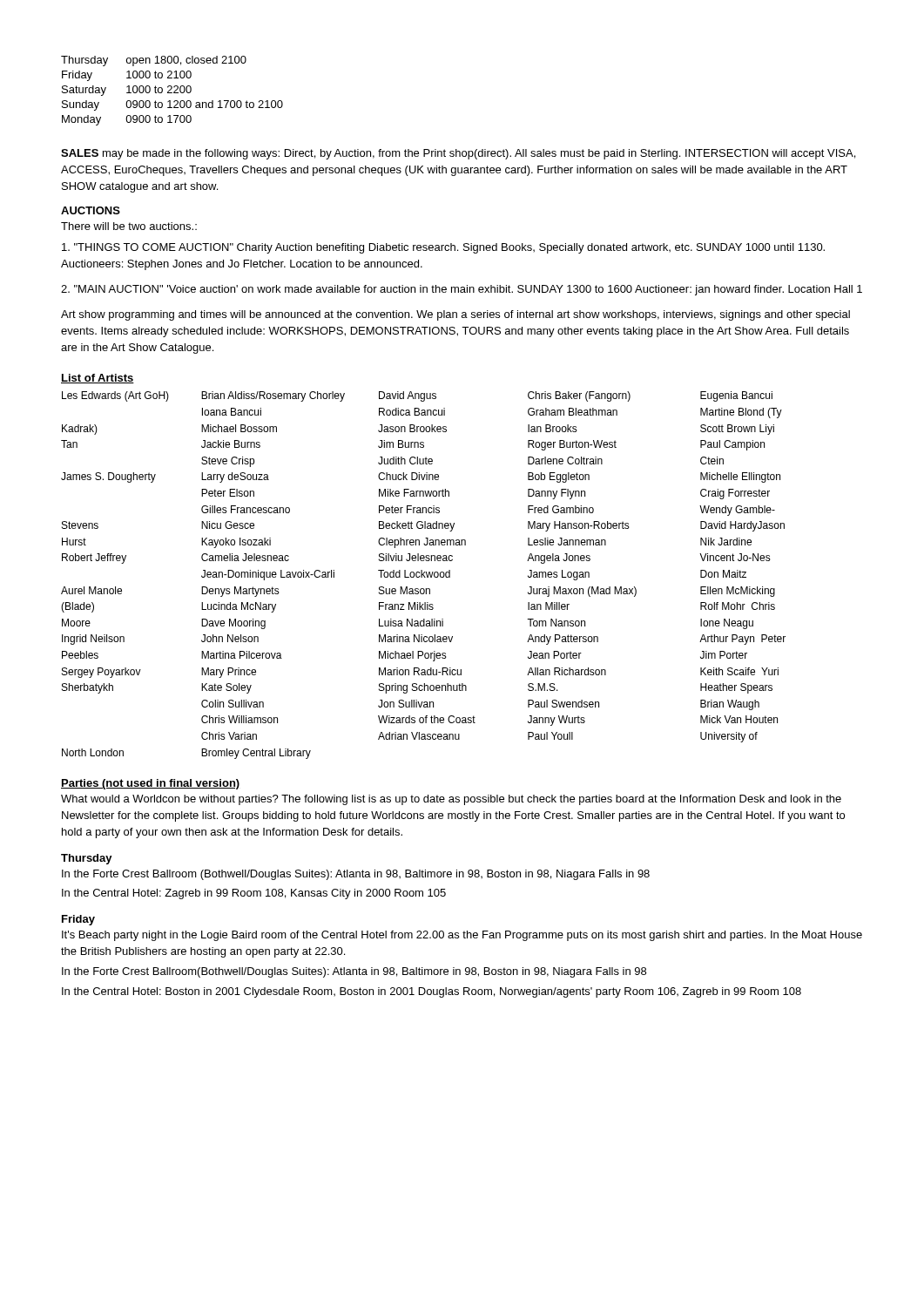Point to "There will be two auctions.:"
The height and width of the screenshot is (1307, 924).
point(129,226)
